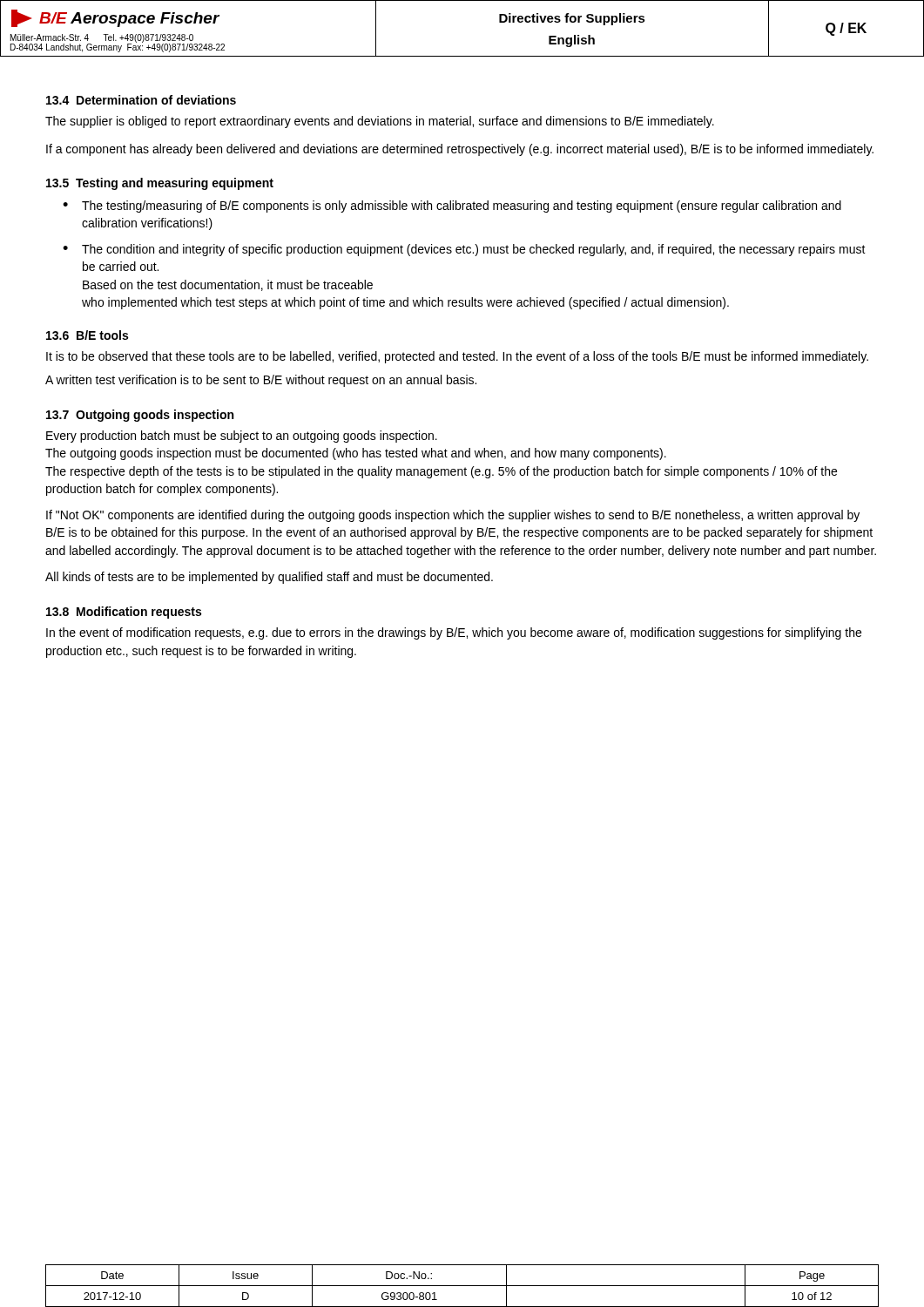Point to the text block starting "Every production batch must be"

(441, 462)
